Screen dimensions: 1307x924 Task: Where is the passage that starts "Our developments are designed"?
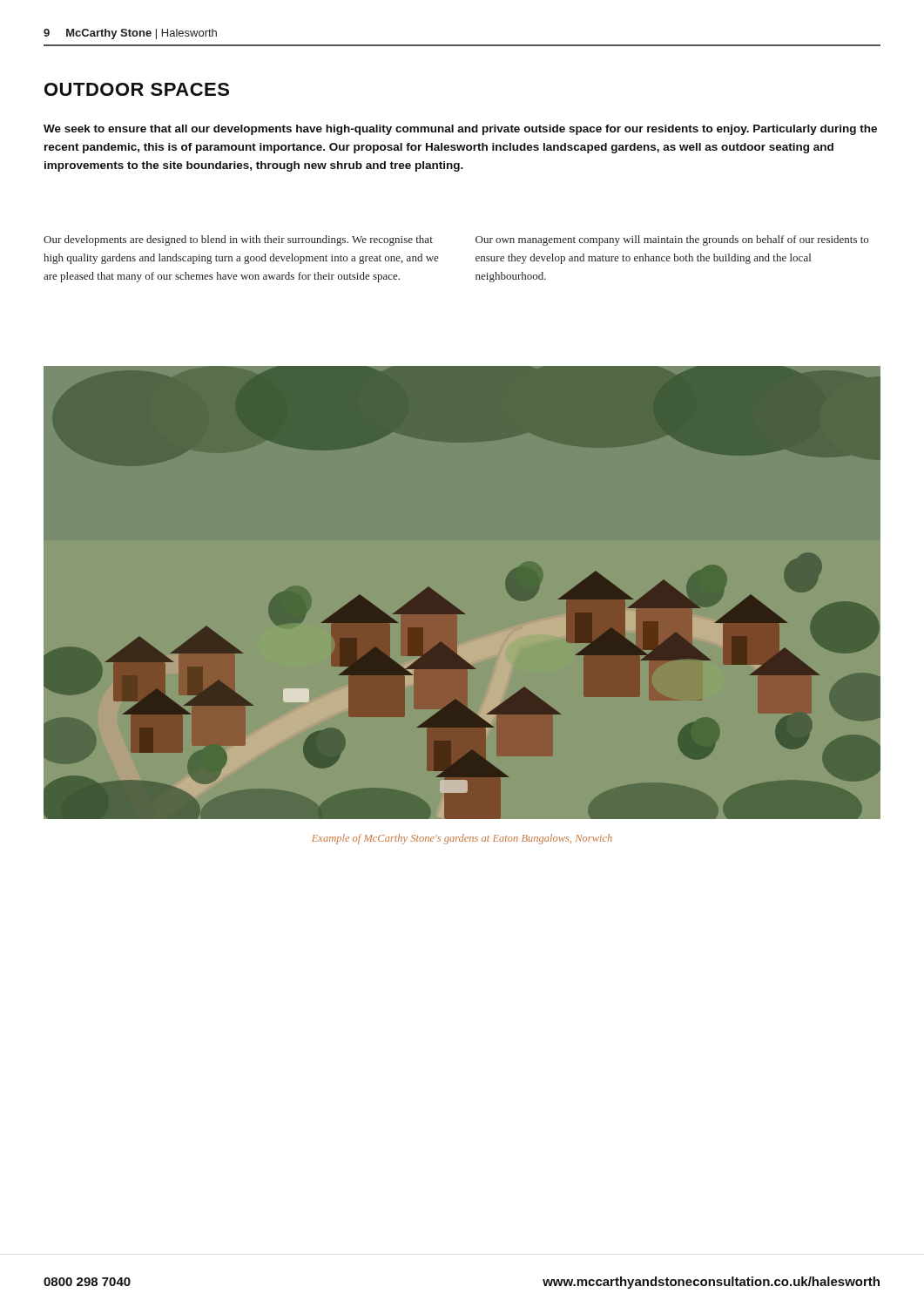coord(241,257)
